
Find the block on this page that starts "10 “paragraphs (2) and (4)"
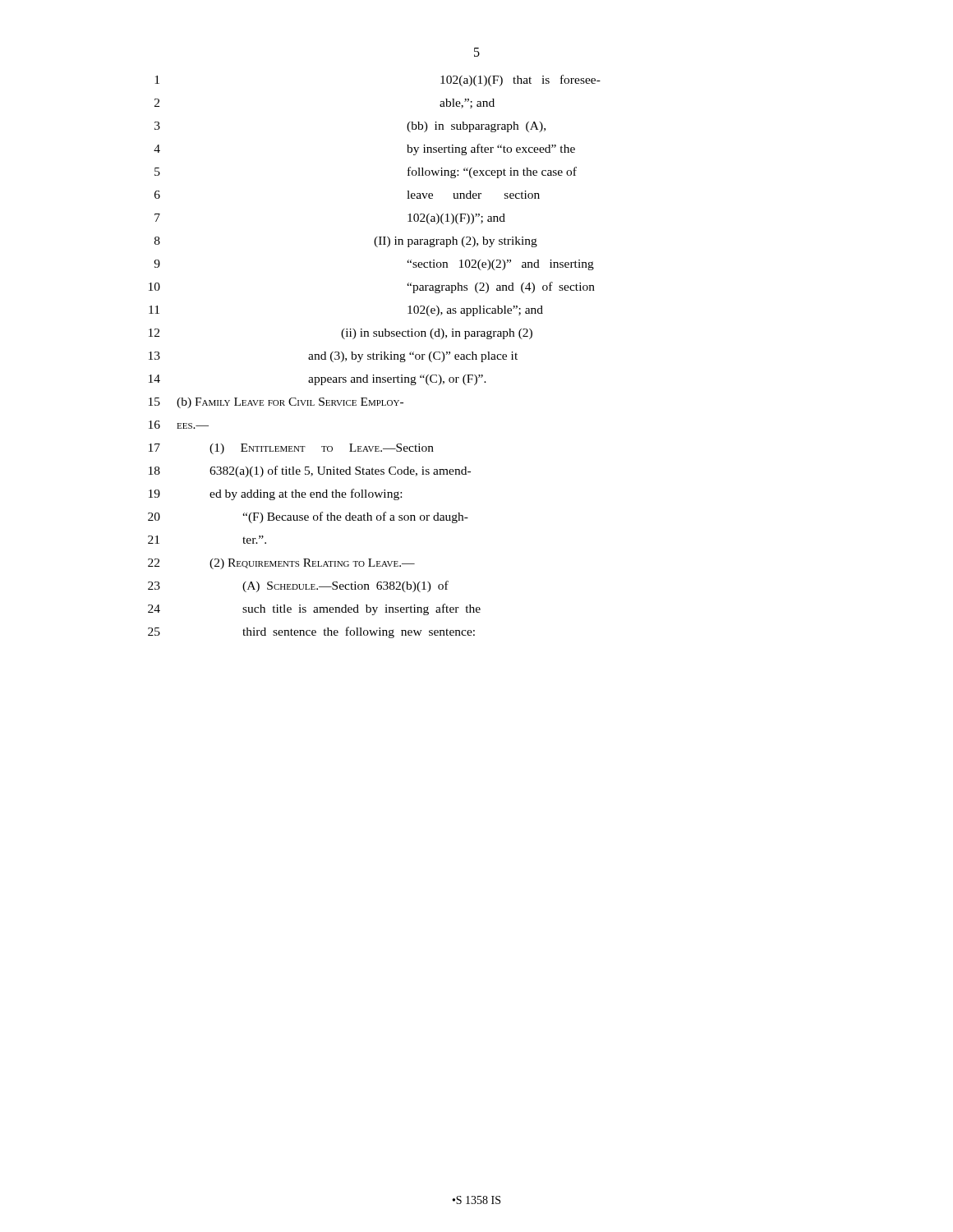(493, 287)
